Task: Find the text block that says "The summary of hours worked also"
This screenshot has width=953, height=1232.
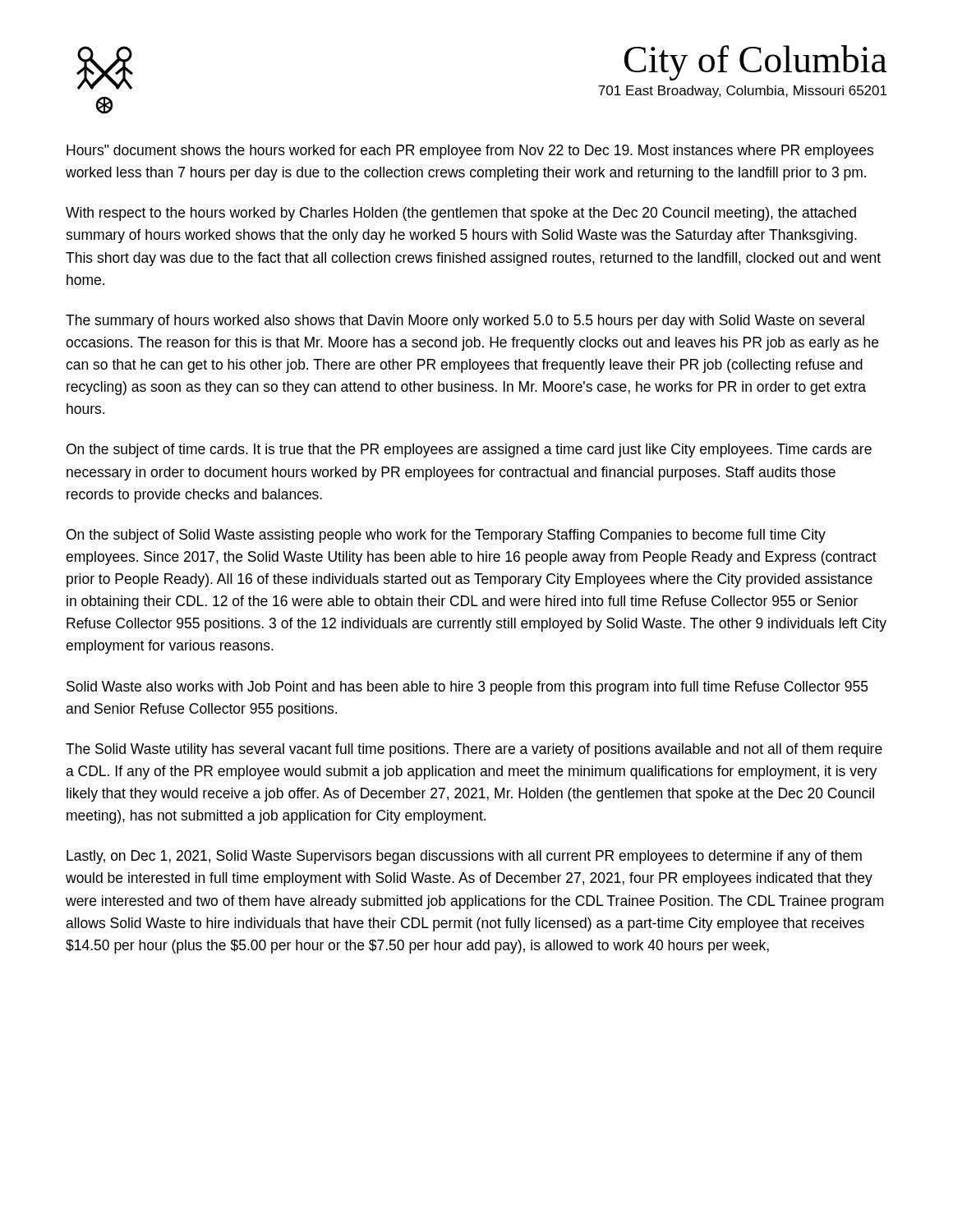Action: pyautogui.click(x=472, y=365)
